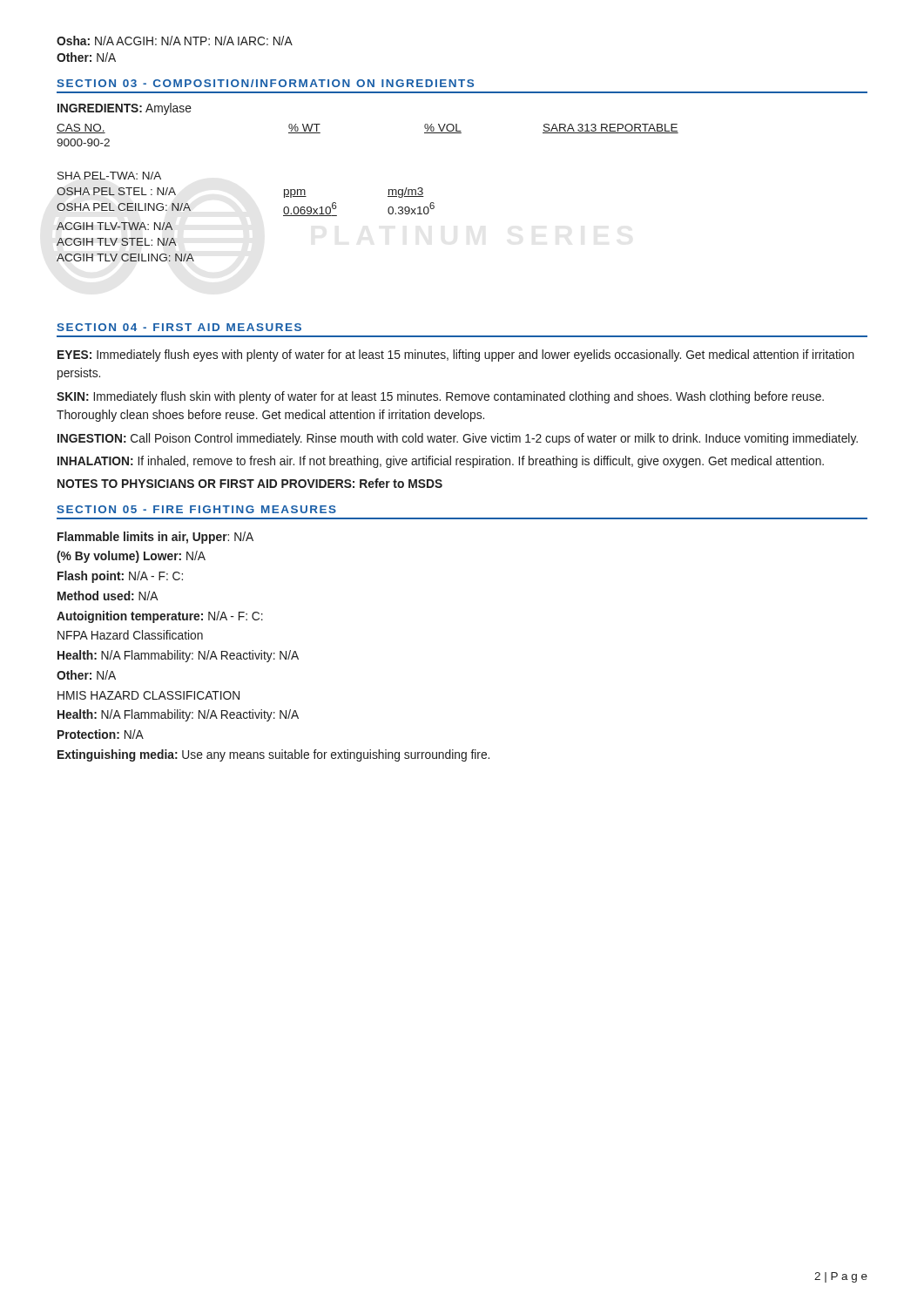This screenshot has width=924, height=1307.
Task: Select the text block starting "INHALATION: If inhaled, remove"
Action: 441,461
